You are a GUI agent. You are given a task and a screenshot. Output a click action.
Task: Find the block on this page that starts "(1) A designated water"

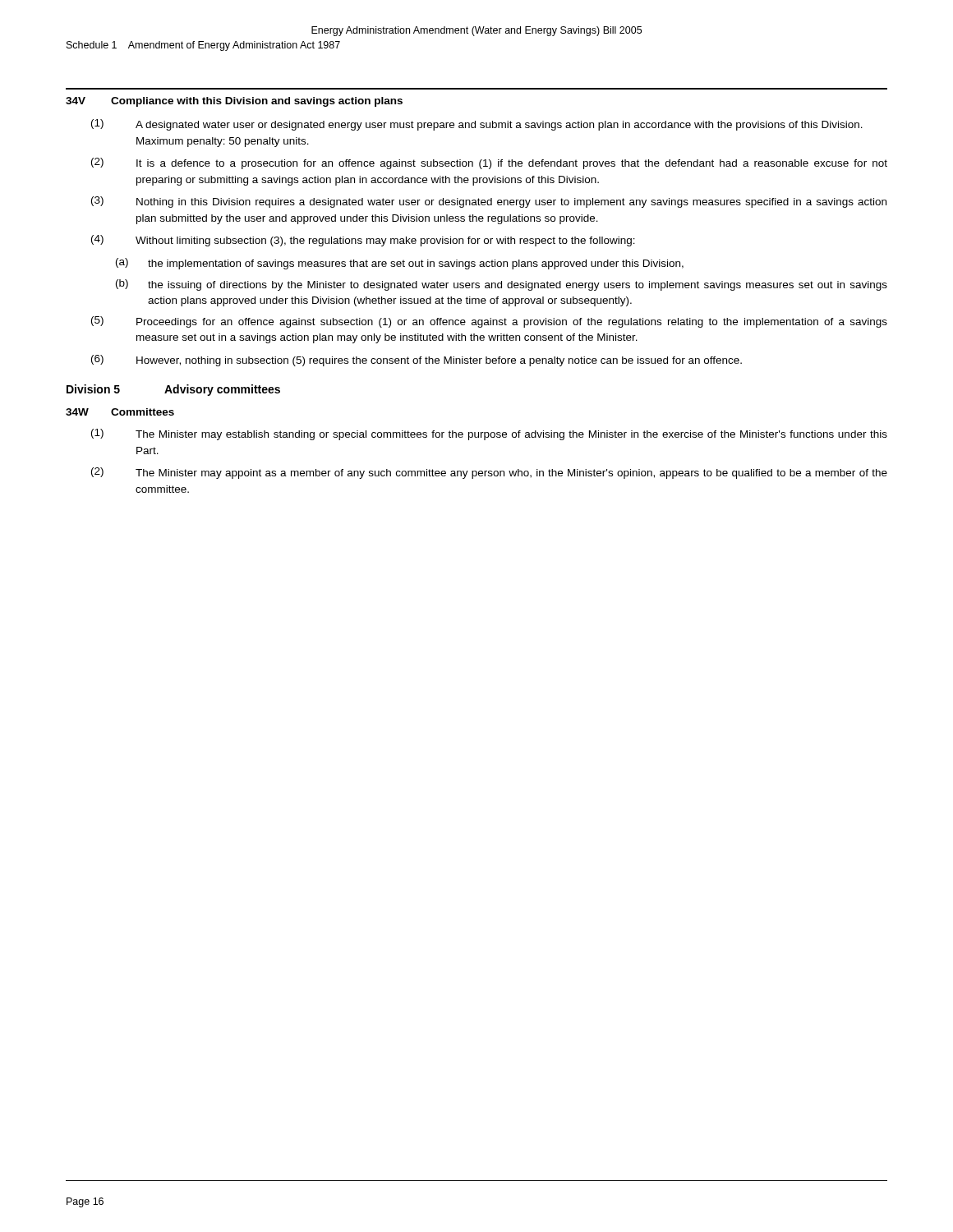coord(477,133)
